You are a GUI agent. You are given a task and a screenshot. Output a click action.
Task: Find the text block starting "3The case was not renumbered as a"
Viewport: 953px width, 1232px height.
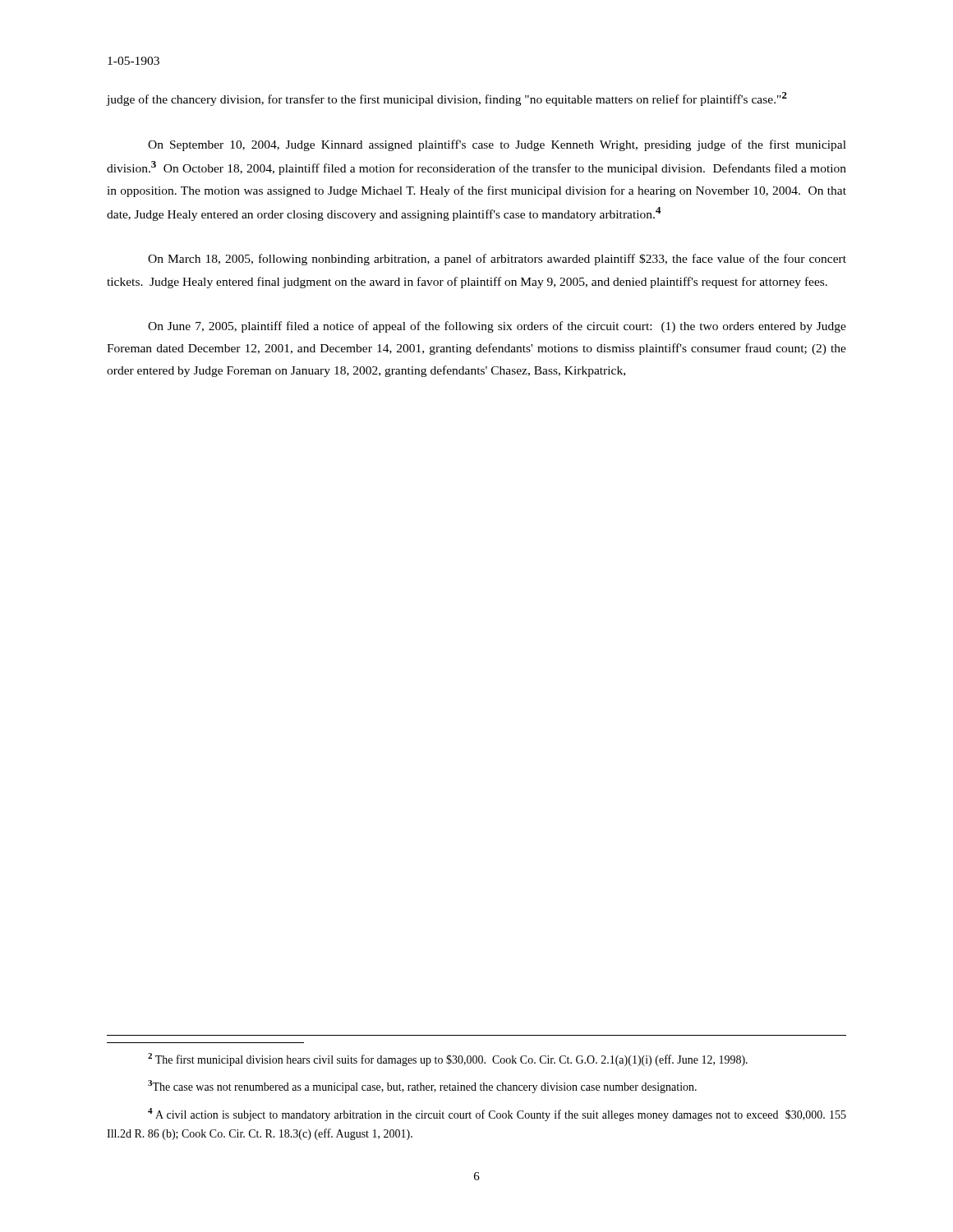[x=423, y=1086]
